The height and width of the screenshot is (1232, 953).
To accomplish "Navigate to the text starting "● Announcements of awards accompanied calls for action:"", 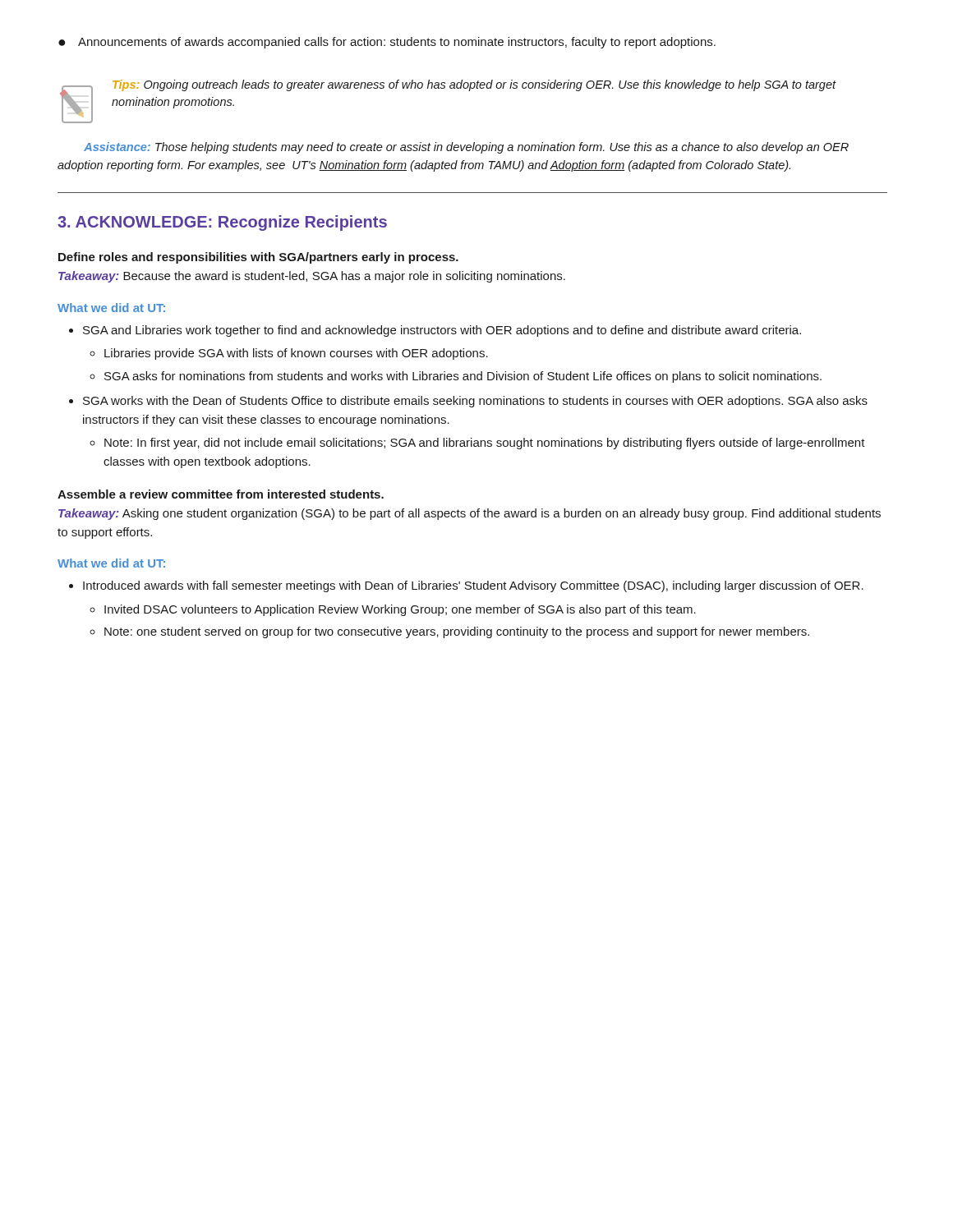I will pos(387,42).
